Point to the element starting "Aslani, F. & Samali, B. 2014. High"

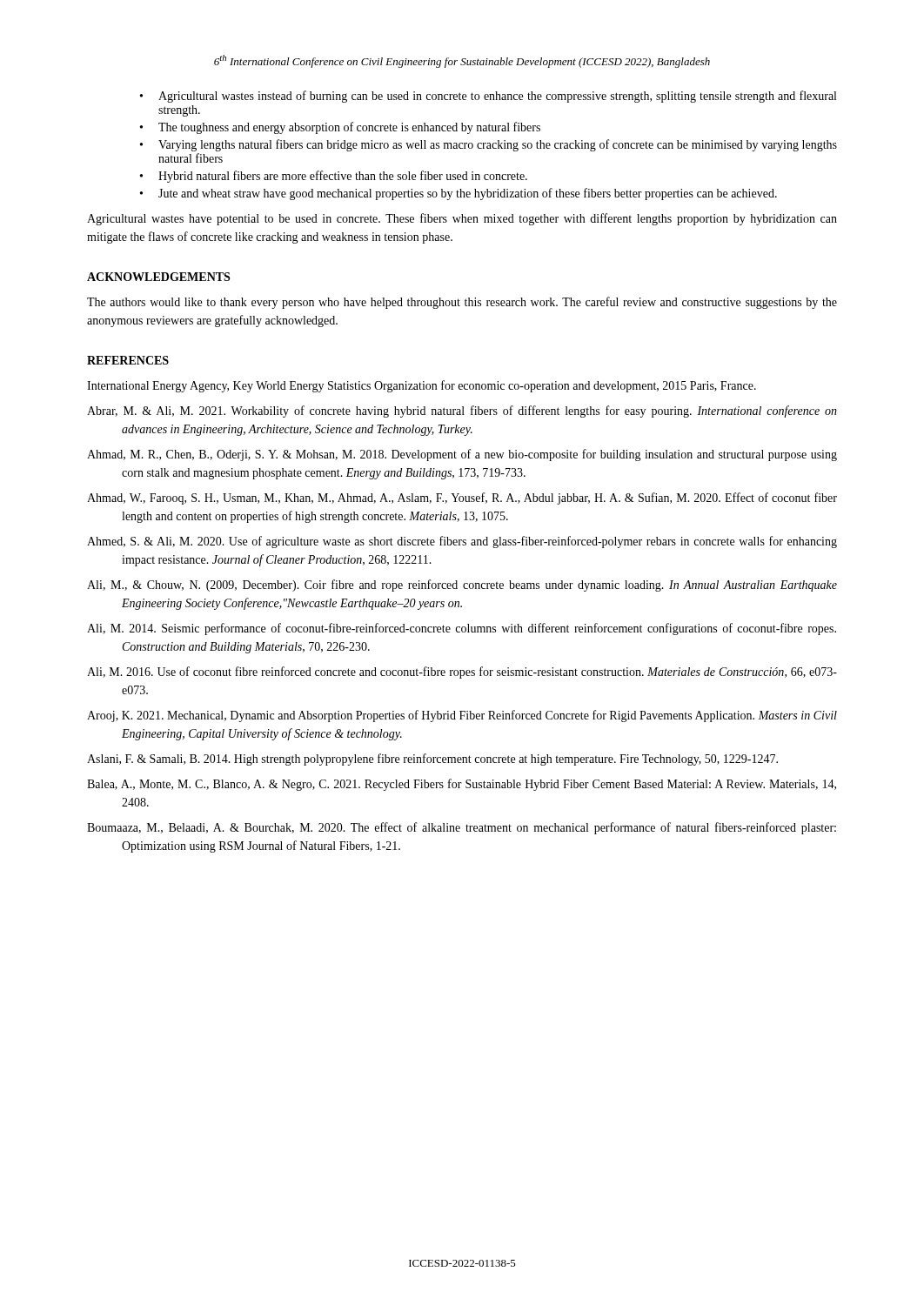(433, 759)
